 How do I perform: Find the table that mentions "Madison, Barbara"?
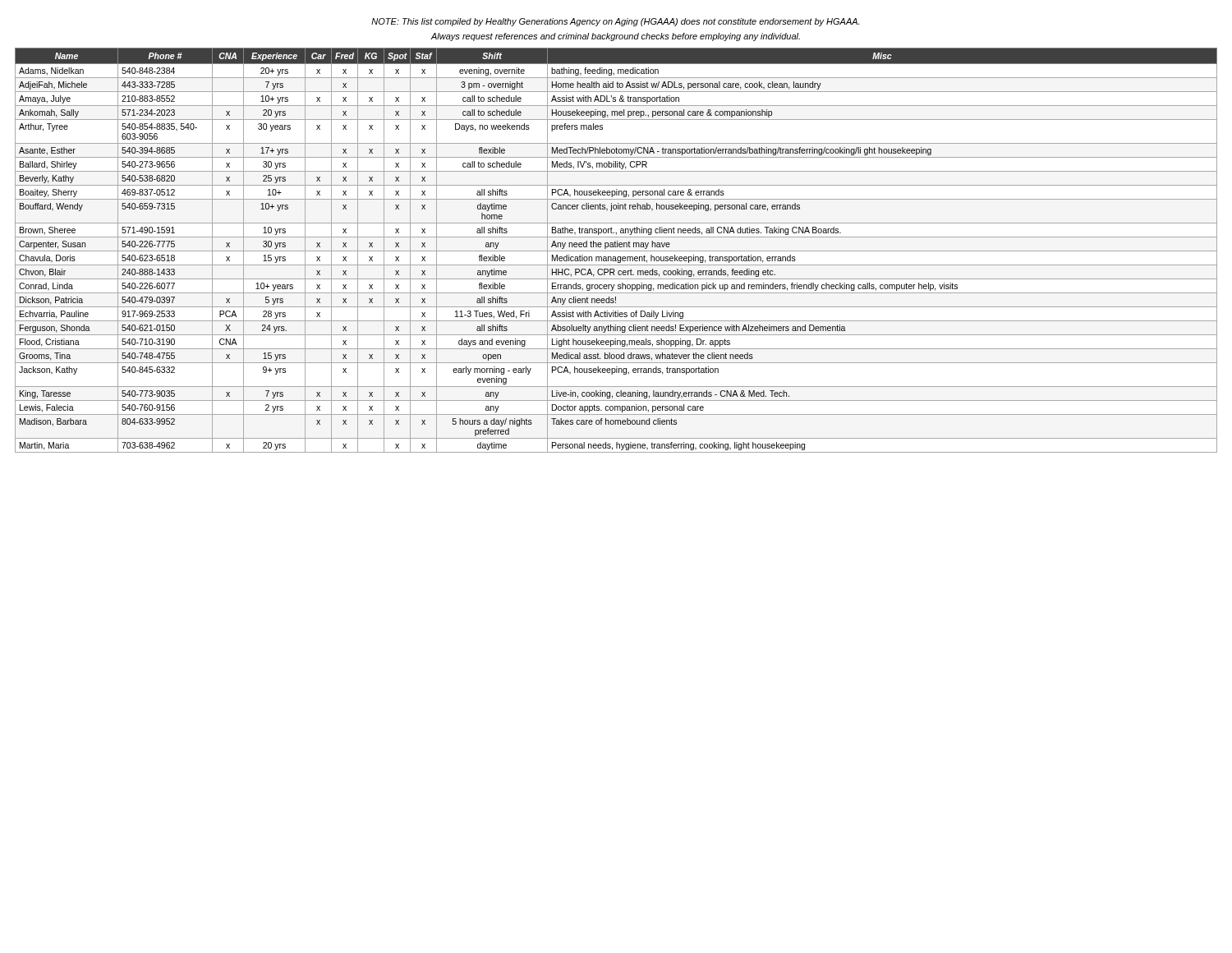click(616, 250)
